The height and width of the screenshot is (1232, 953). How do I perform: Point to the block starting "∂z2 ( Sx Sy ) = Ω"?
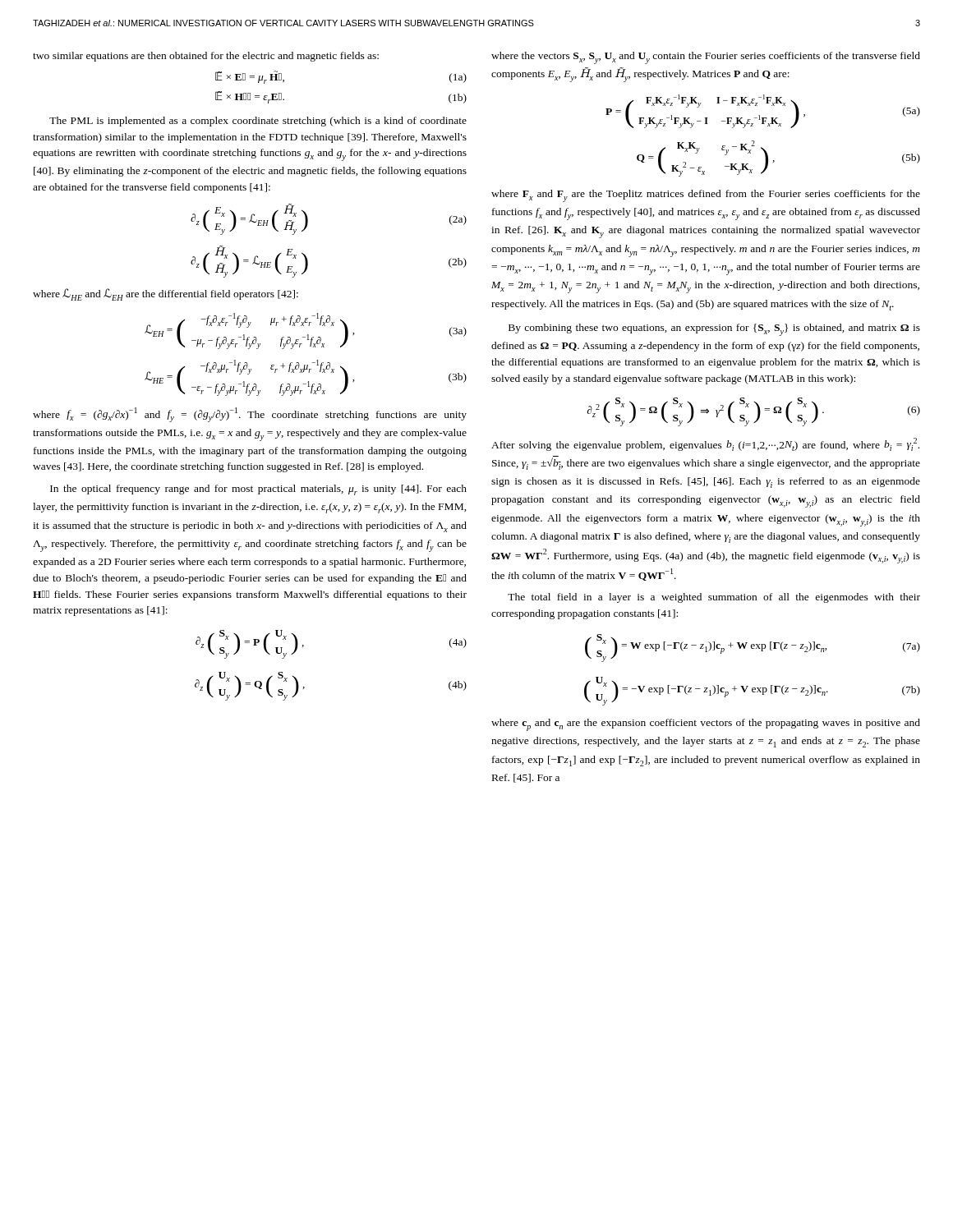click(706, 410)
